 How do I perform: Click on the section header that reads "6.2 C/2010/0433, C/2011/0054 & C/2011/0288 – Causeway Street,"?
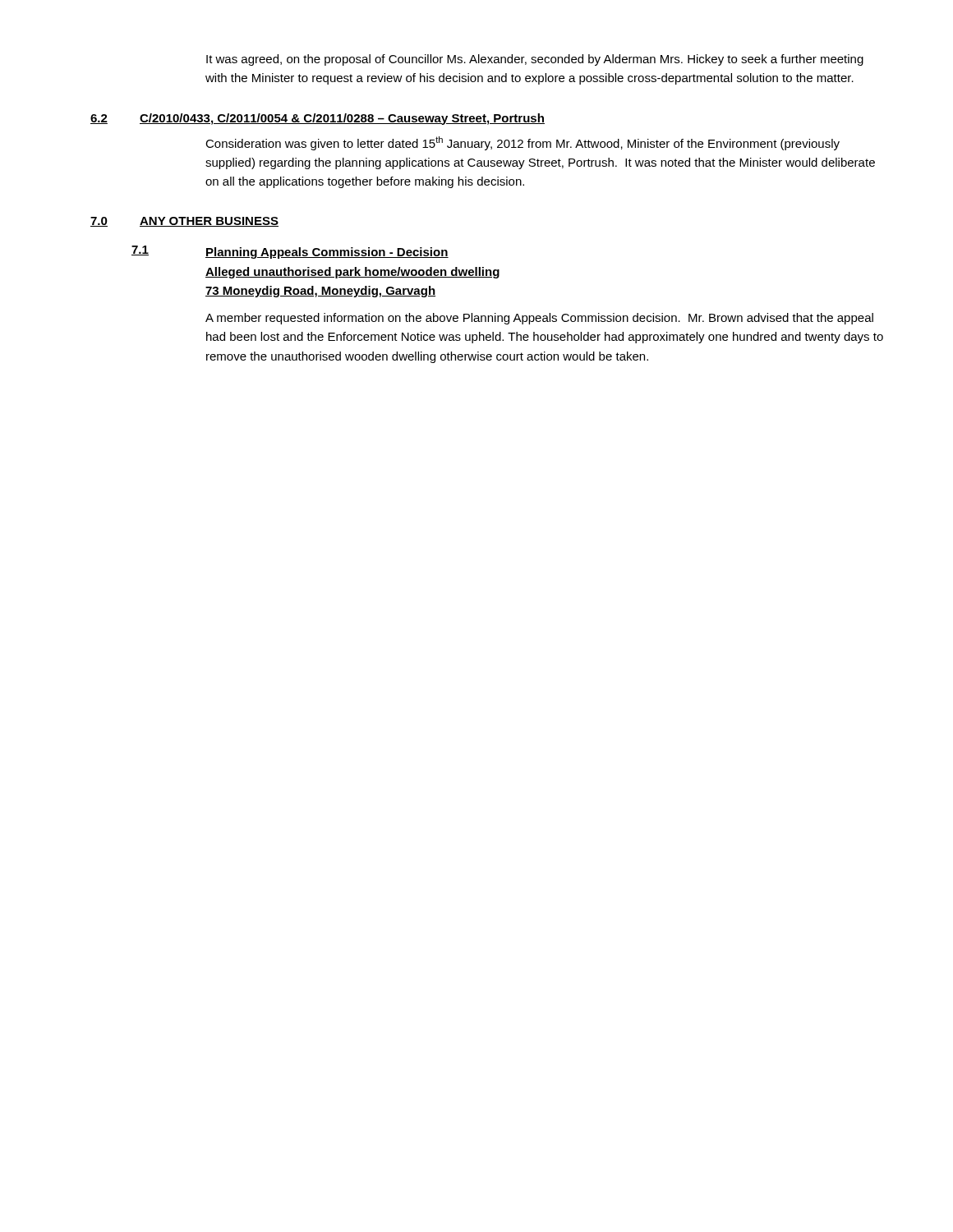click(x=489, y=151)
